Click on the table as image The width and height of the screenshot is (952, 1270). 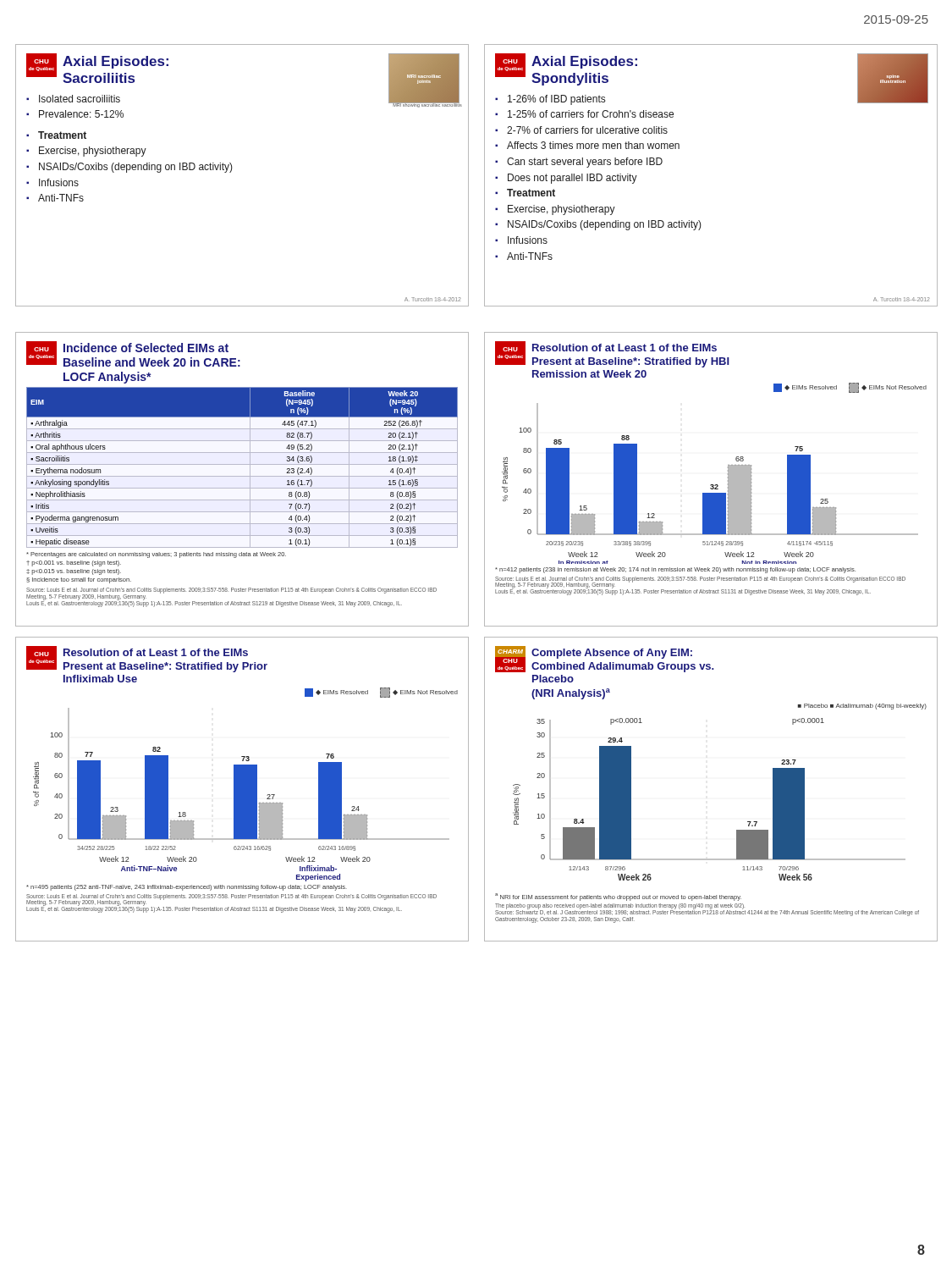point(242,479)
